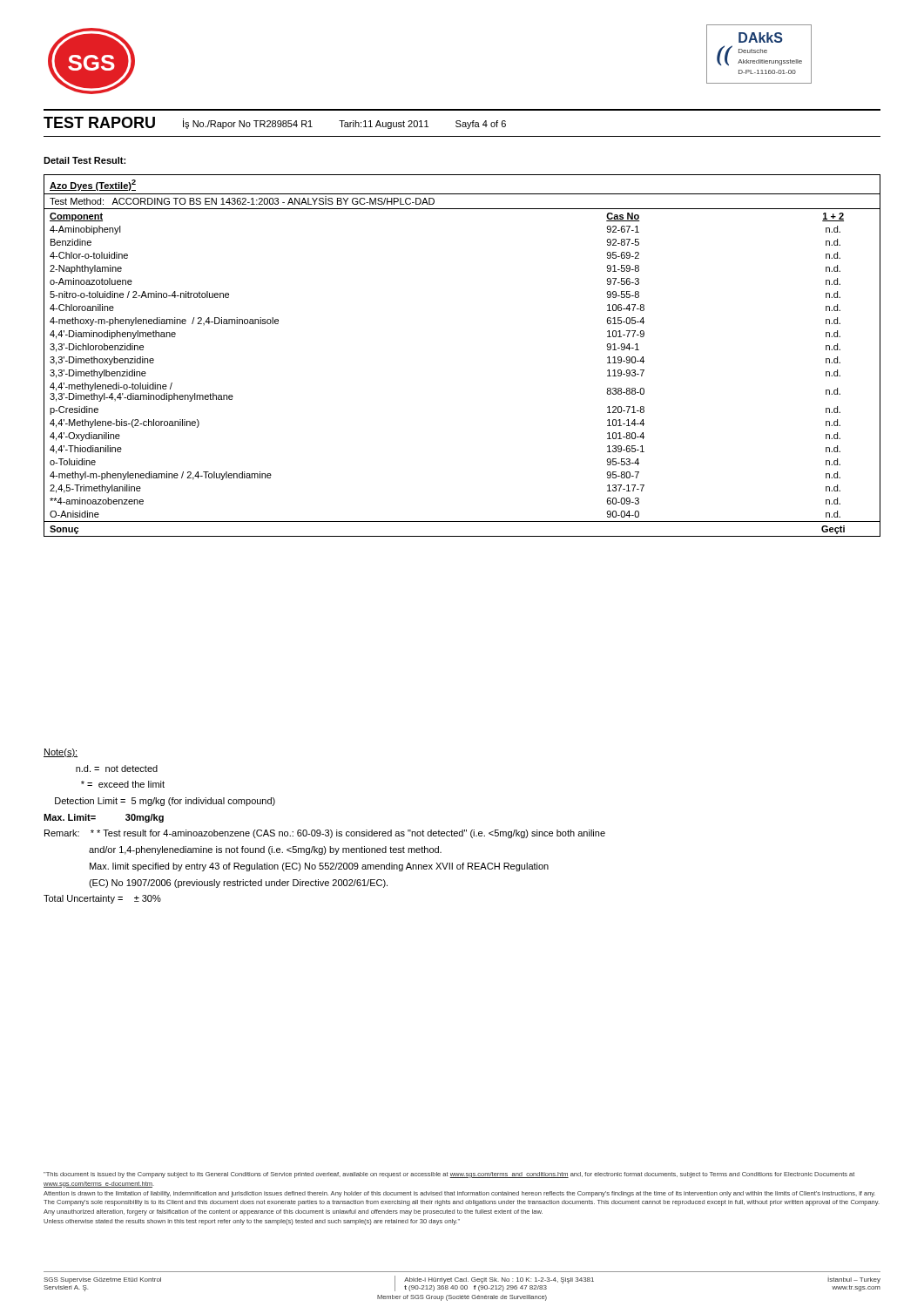
Task: Select the text block that reads "Note(s): n.d. ="
Action: 324,825
